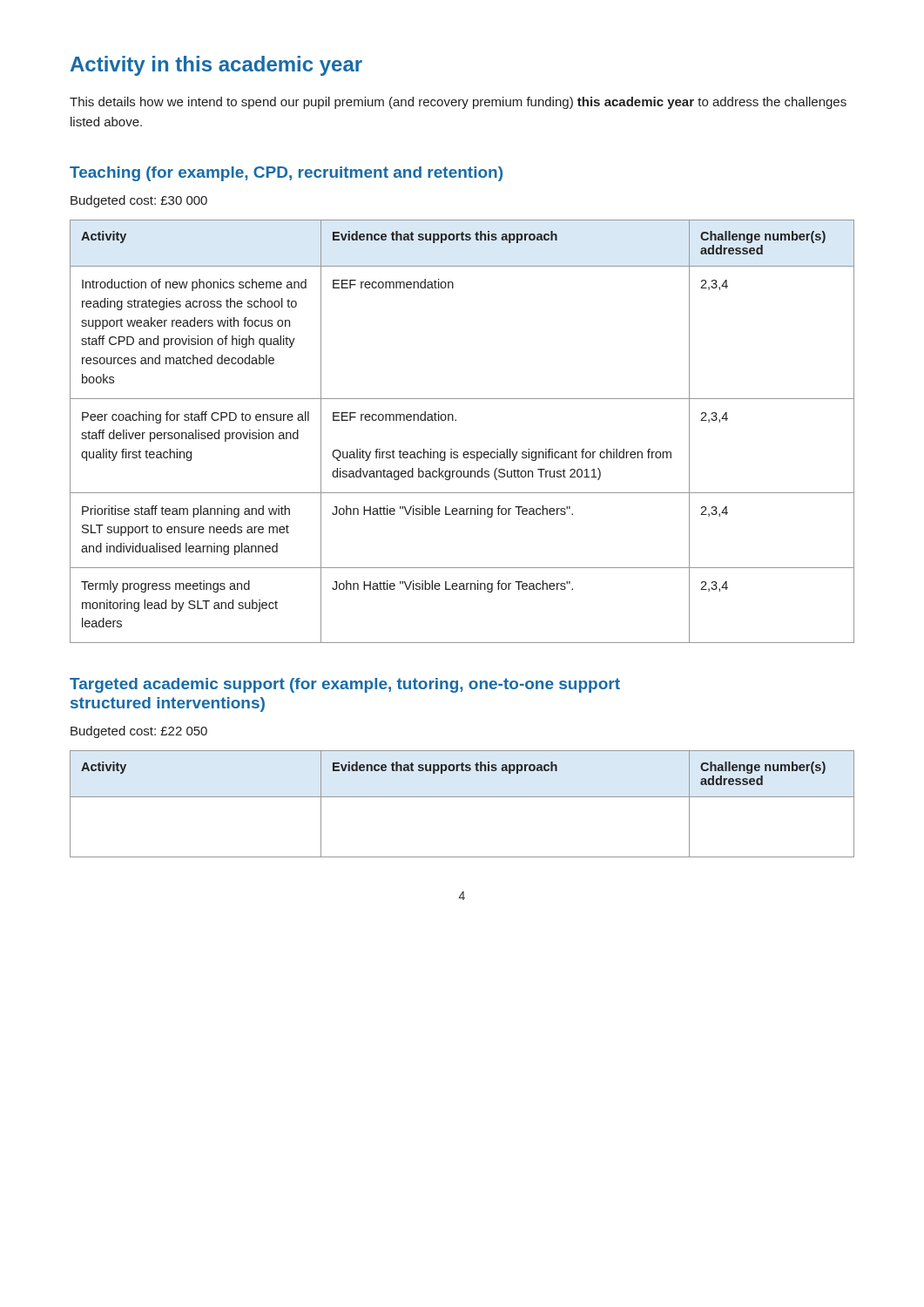Screen dimensions: 1307x924
Task: Click the section header that begins "Targeted academic support (for example,"
Action: [462, 694]
